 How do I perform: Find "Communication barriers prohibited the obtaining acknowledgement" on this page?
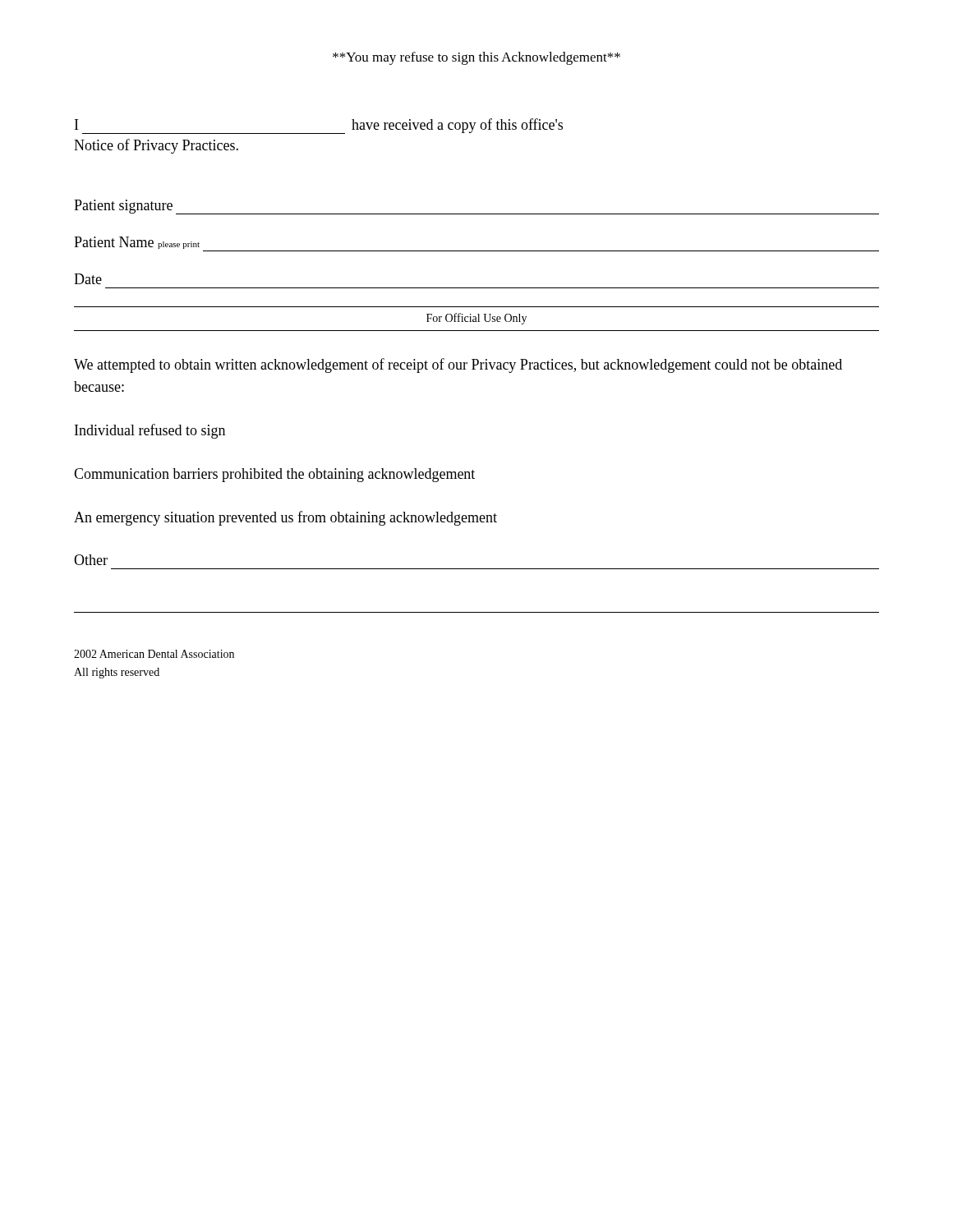coord(476,474)
